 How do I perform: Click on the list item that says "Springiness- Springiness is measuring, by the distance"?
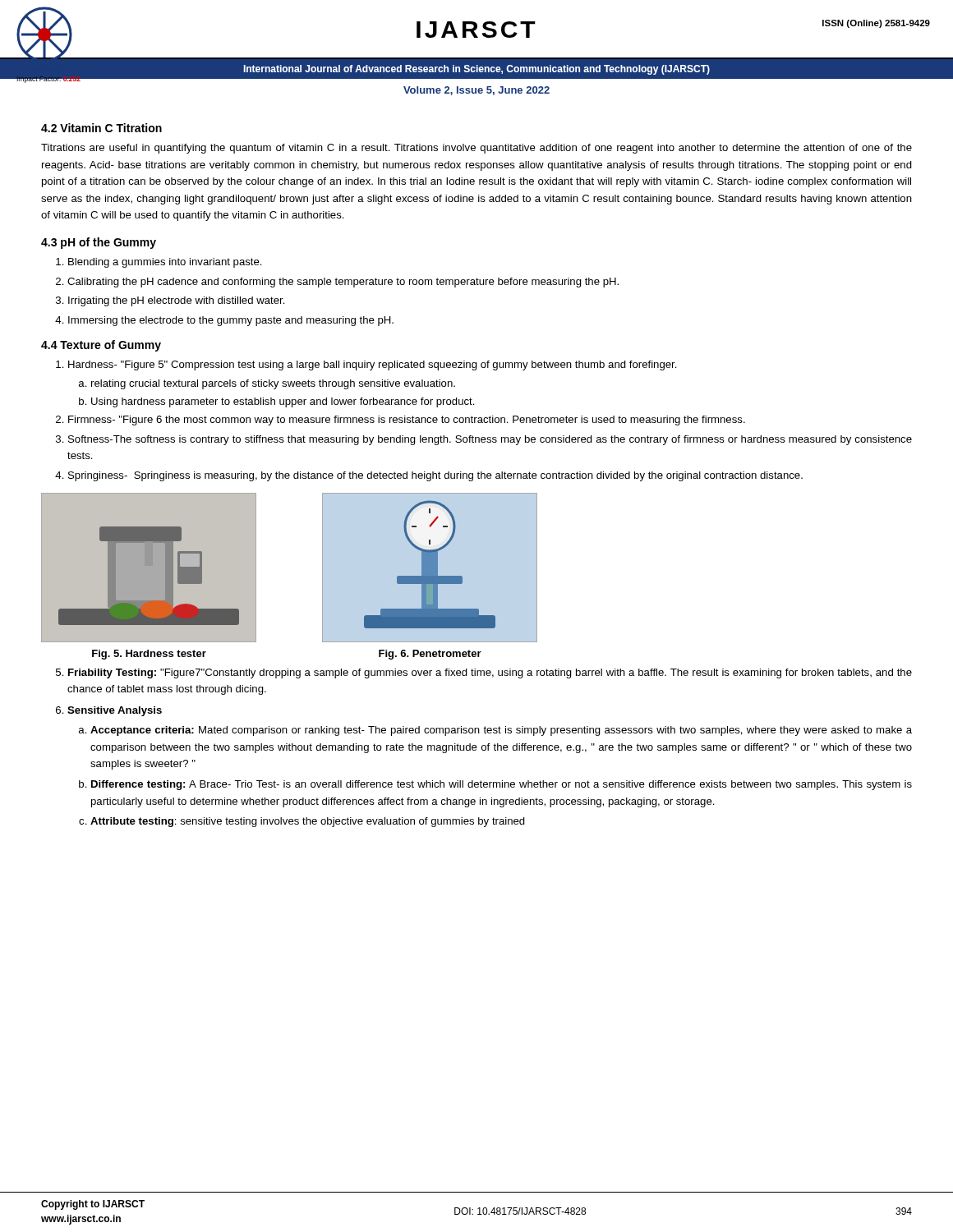(435, 475)
